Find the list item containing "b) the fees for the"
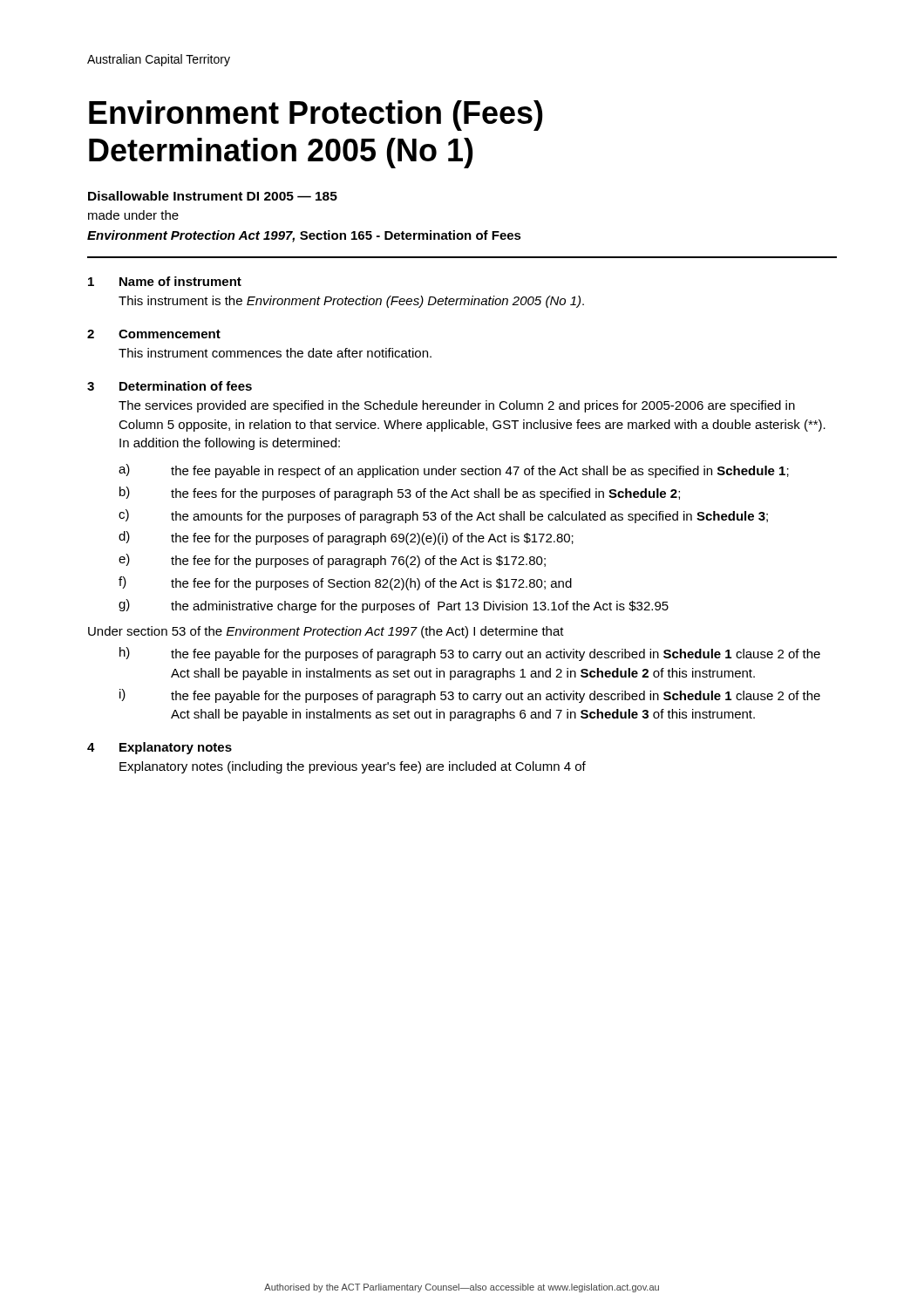 (478, 493)
